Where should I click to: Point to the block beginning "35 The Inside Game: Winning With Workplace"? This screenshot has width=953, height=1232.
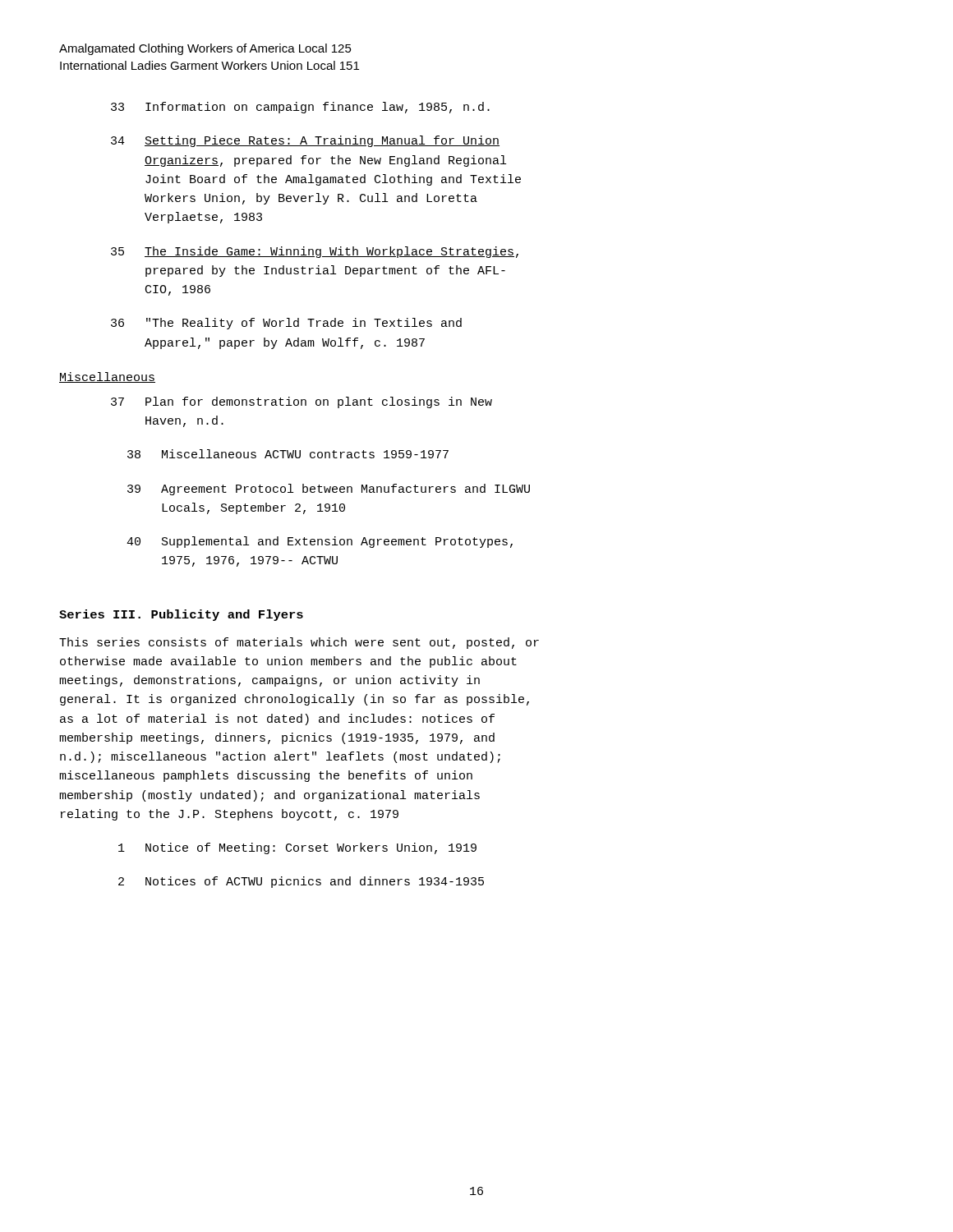[476, 271]
